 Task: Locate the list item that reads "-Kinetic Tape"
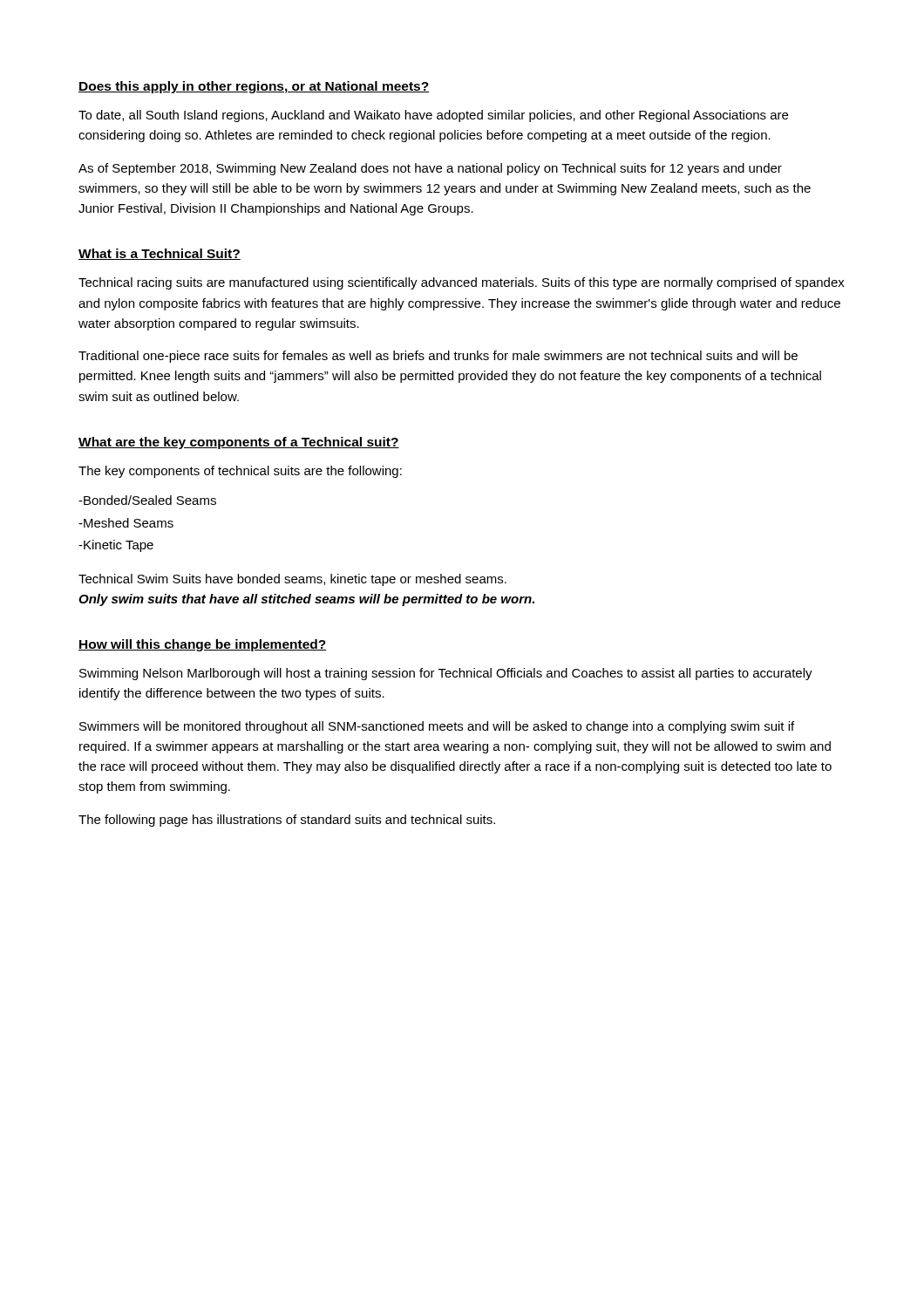click(x=116, y=545)
